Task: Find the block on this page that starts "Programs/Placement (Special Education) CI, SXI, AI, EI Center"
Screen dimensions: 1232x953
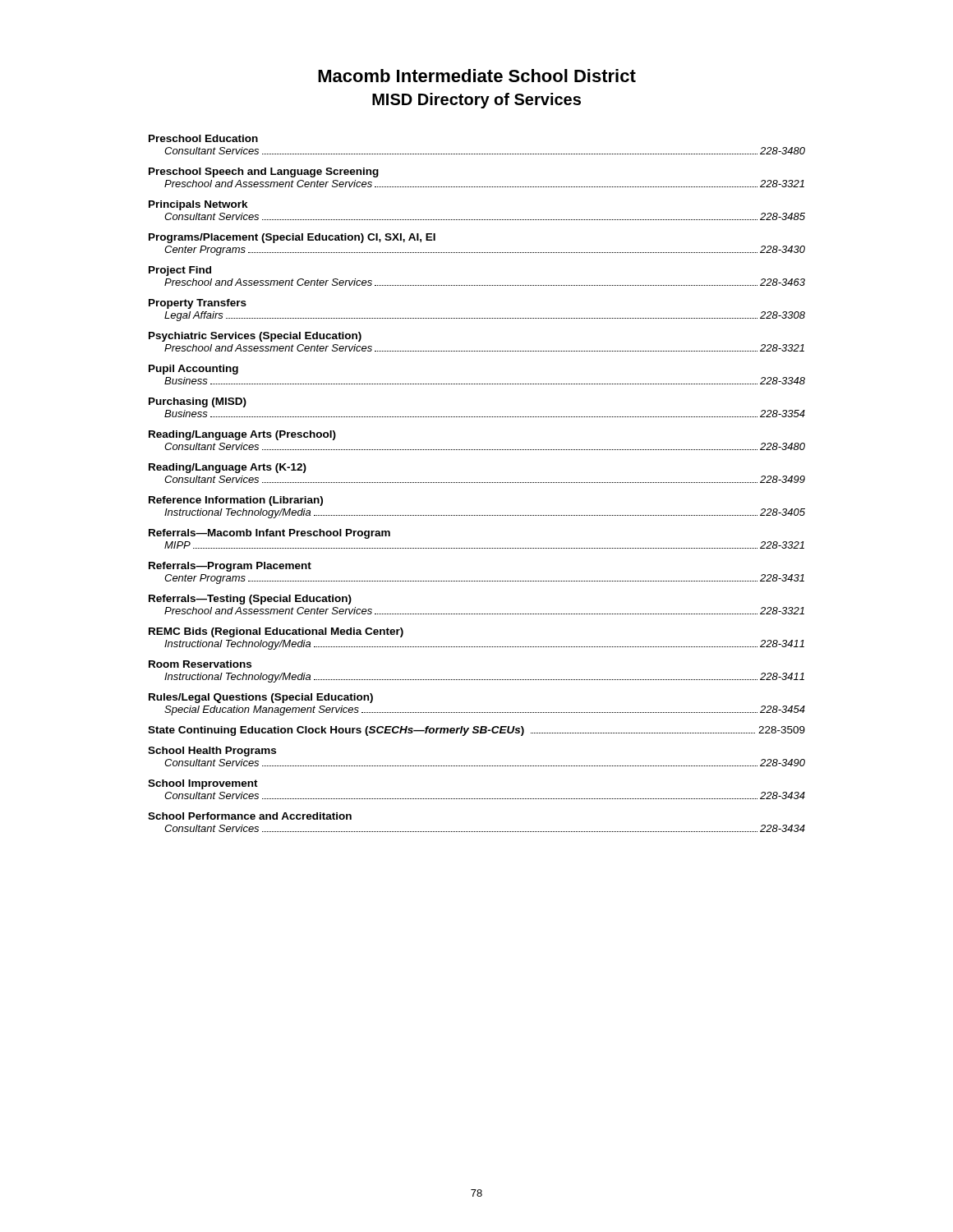Action: pos(476,243)
